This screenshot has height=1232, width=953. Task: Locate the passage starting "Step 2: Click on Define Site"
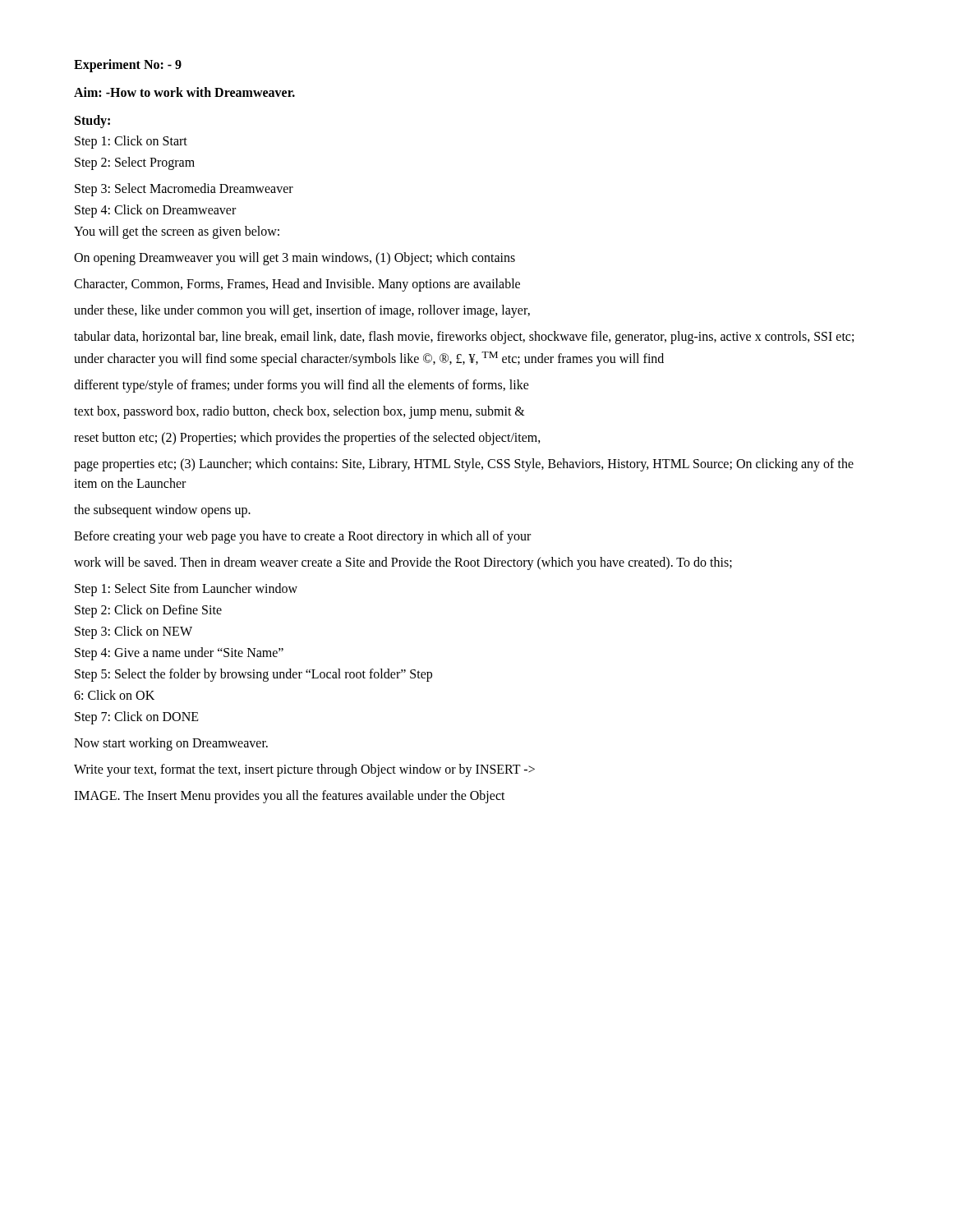[x=148, y=610]
